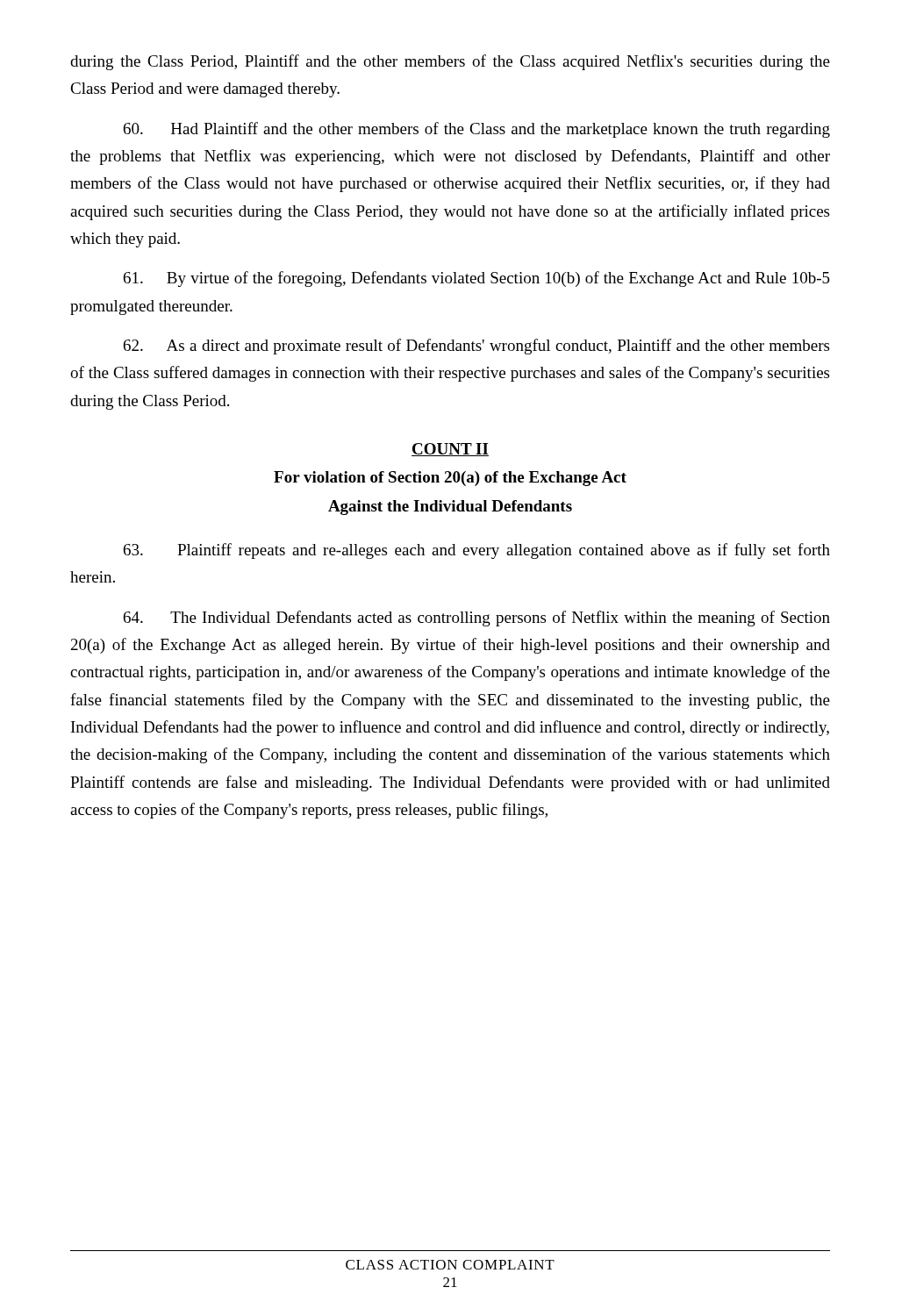Navigate to the element starting "during the Class Period, Plaintiff and the other"
The image size is (909, 1316).
[x=450, y=75]
